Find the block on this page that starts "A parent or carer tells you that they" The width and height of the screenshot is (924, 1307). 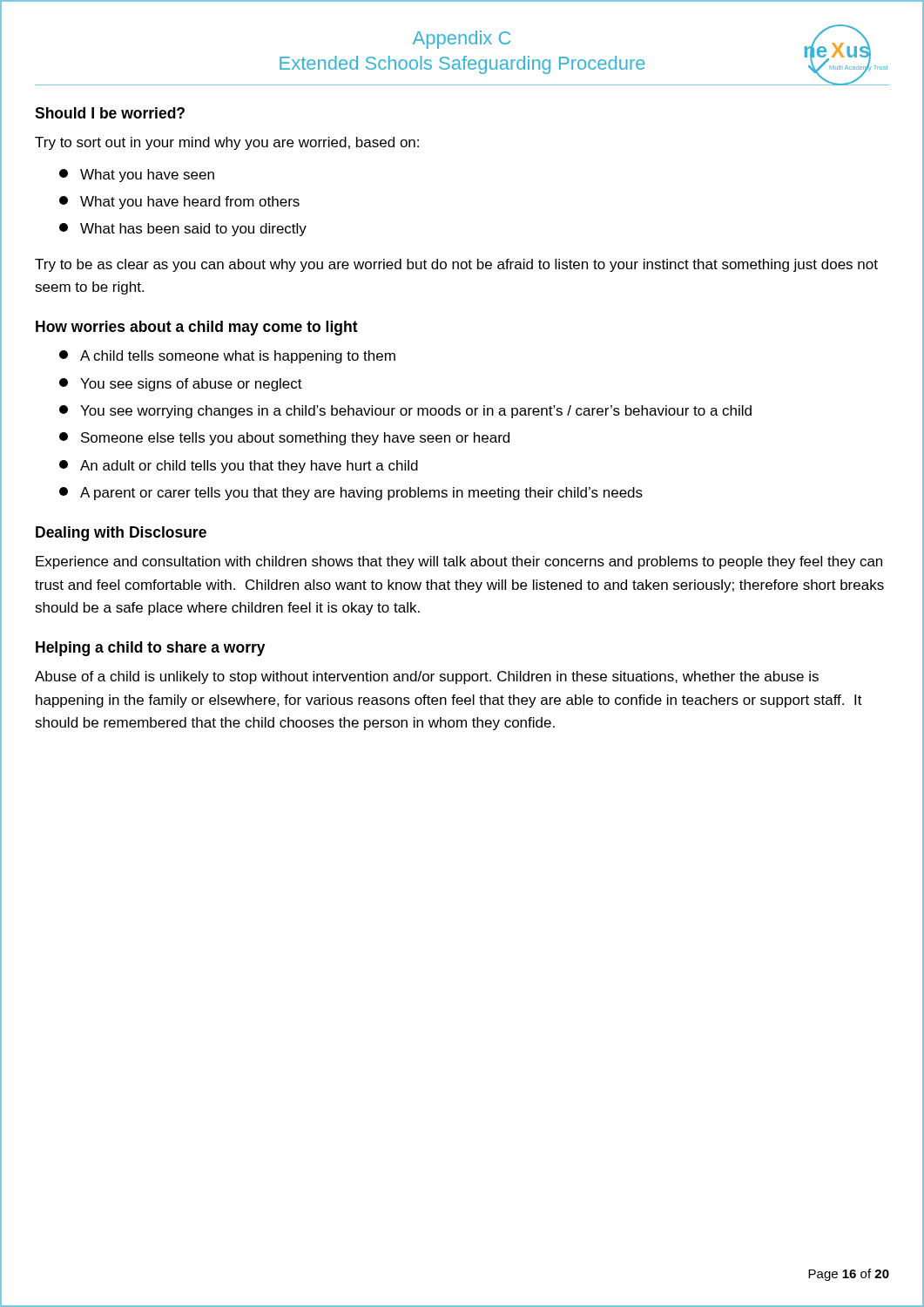tap(474, 493)
